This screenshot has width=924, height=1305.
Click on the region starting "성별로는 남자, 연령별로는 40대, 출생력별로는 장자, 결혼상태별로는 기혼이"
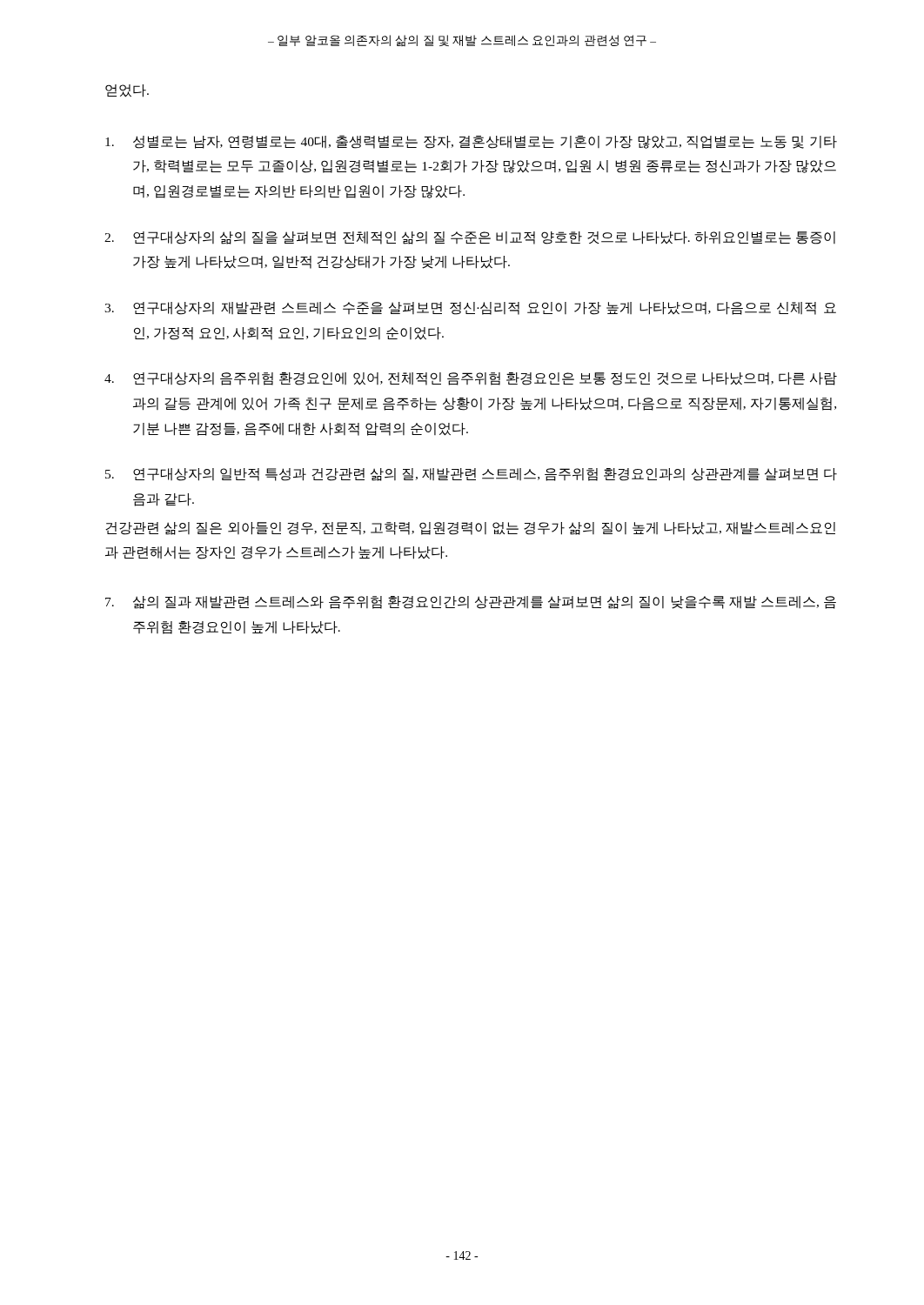(471, 167)
